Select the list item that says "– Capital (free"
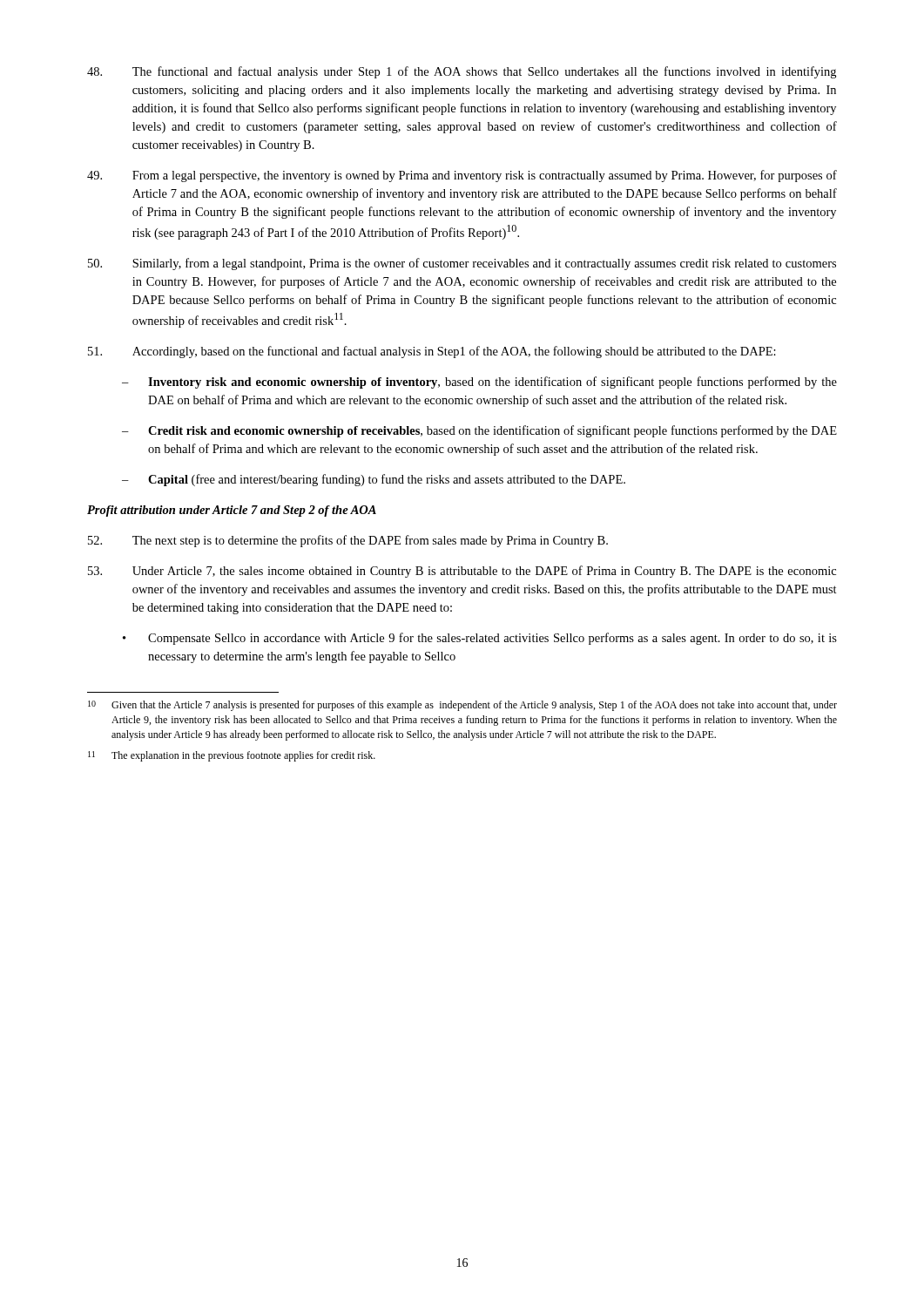Image resolution: width=924 pixels, height=1307 pixels. tap(479, 480)
